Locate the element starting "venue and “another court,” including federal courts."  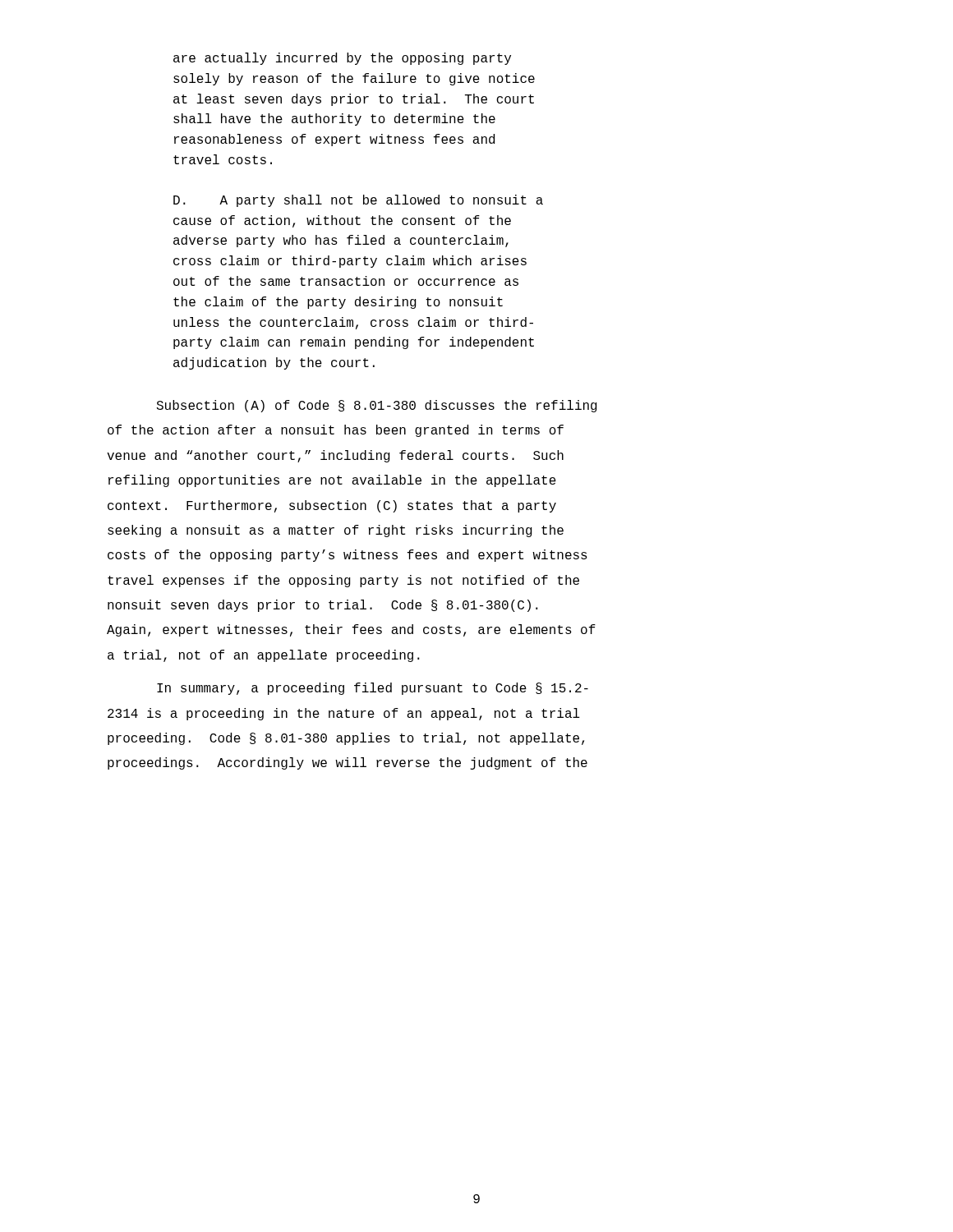coord(336,456)
